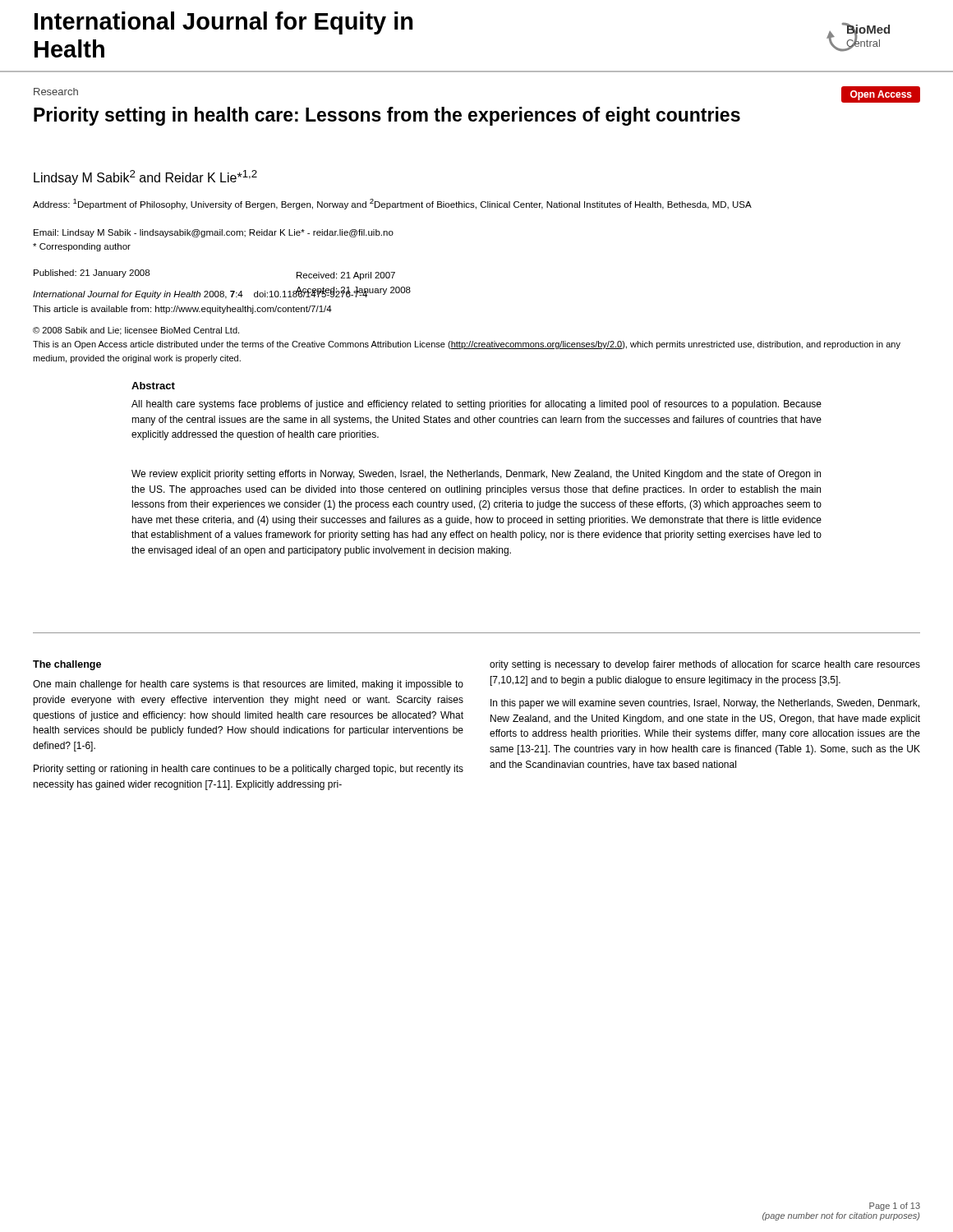Navigate to the text block starting "The challenge"
Screen dimensions: 1232x953
[x=67, y=664]
